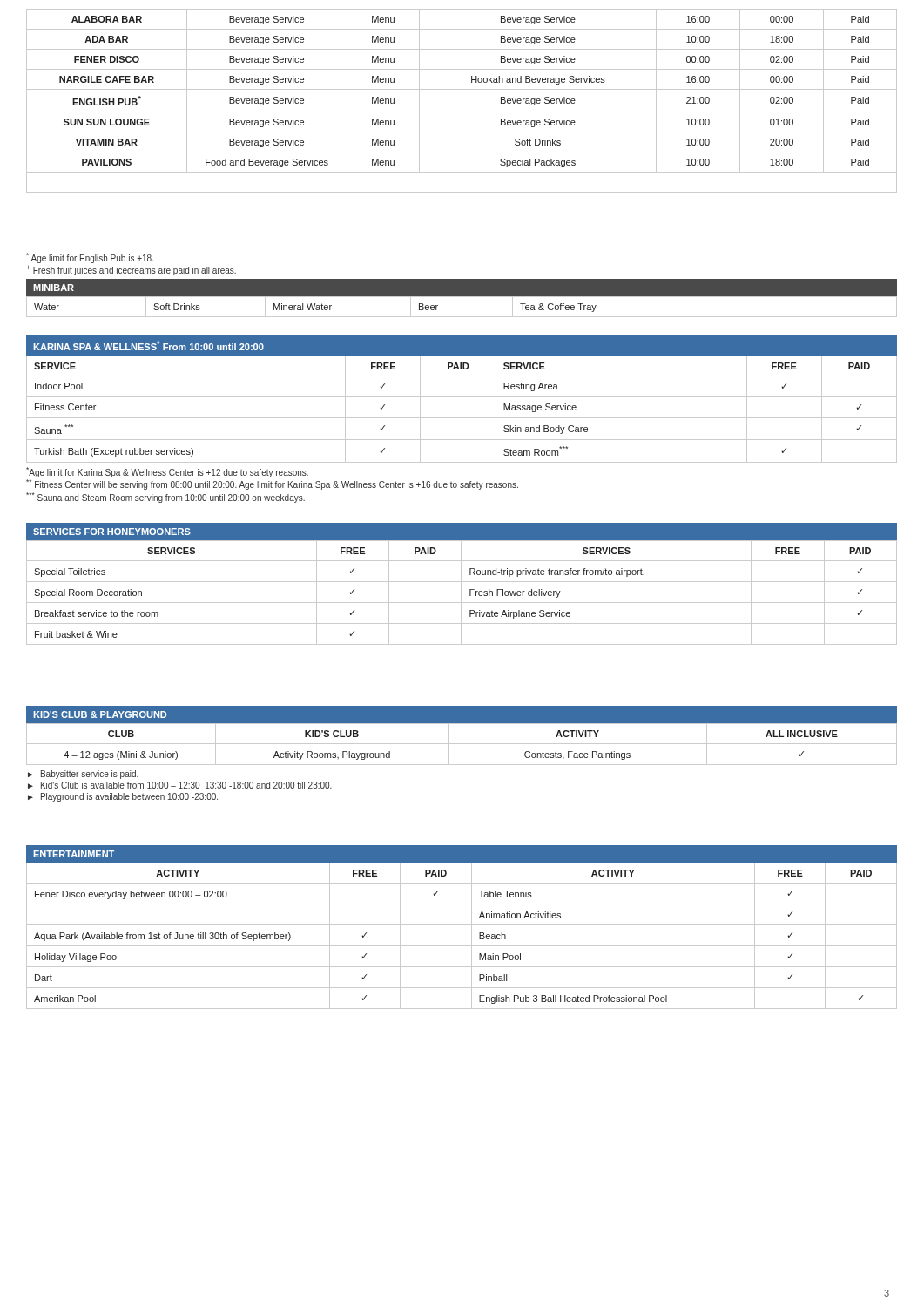Locate the table with the text "KID'S CLUB"

(462, 754)
